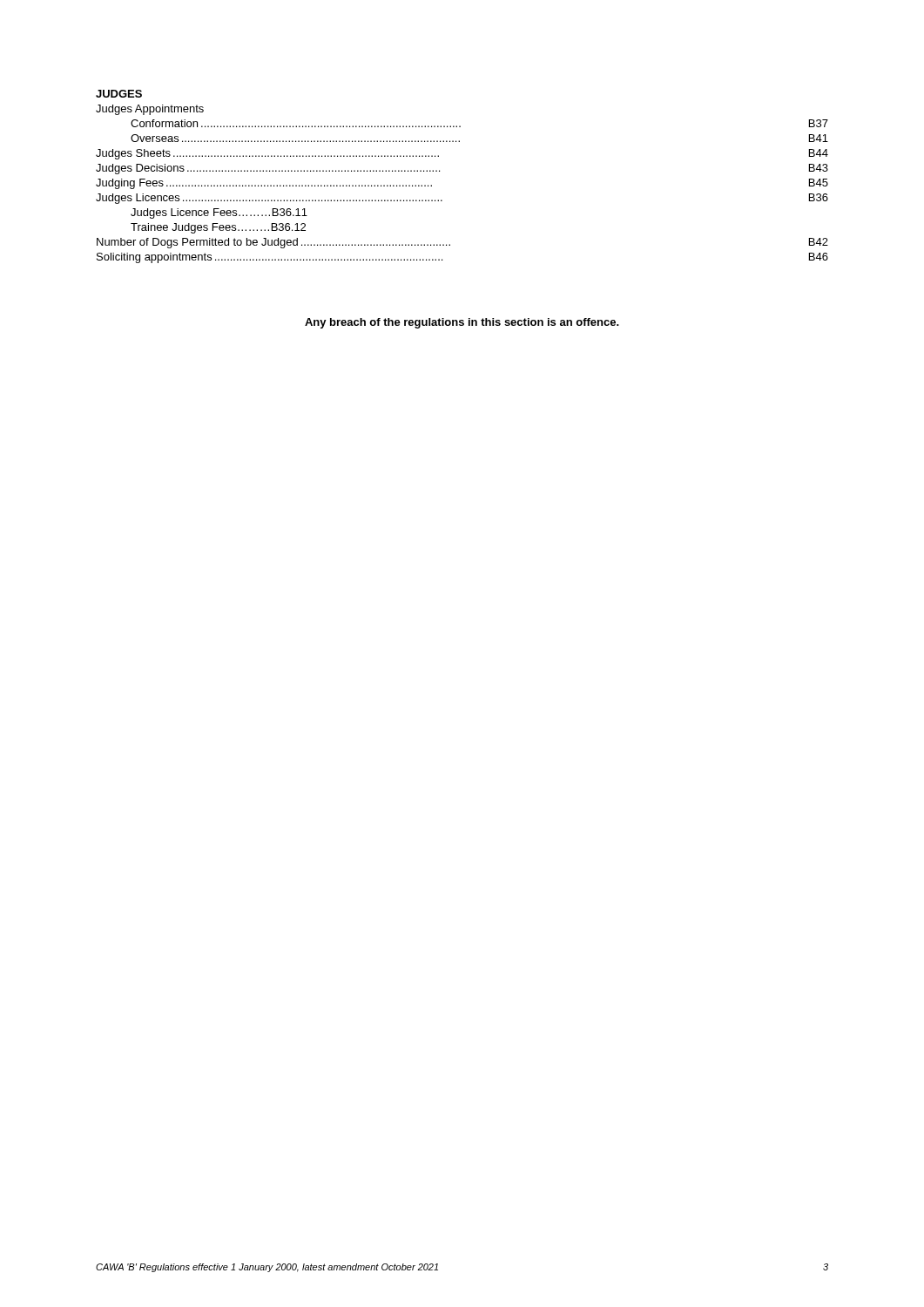Find the block on this page that starts "Judges Decisions ................................................................................."

[147, 169]
